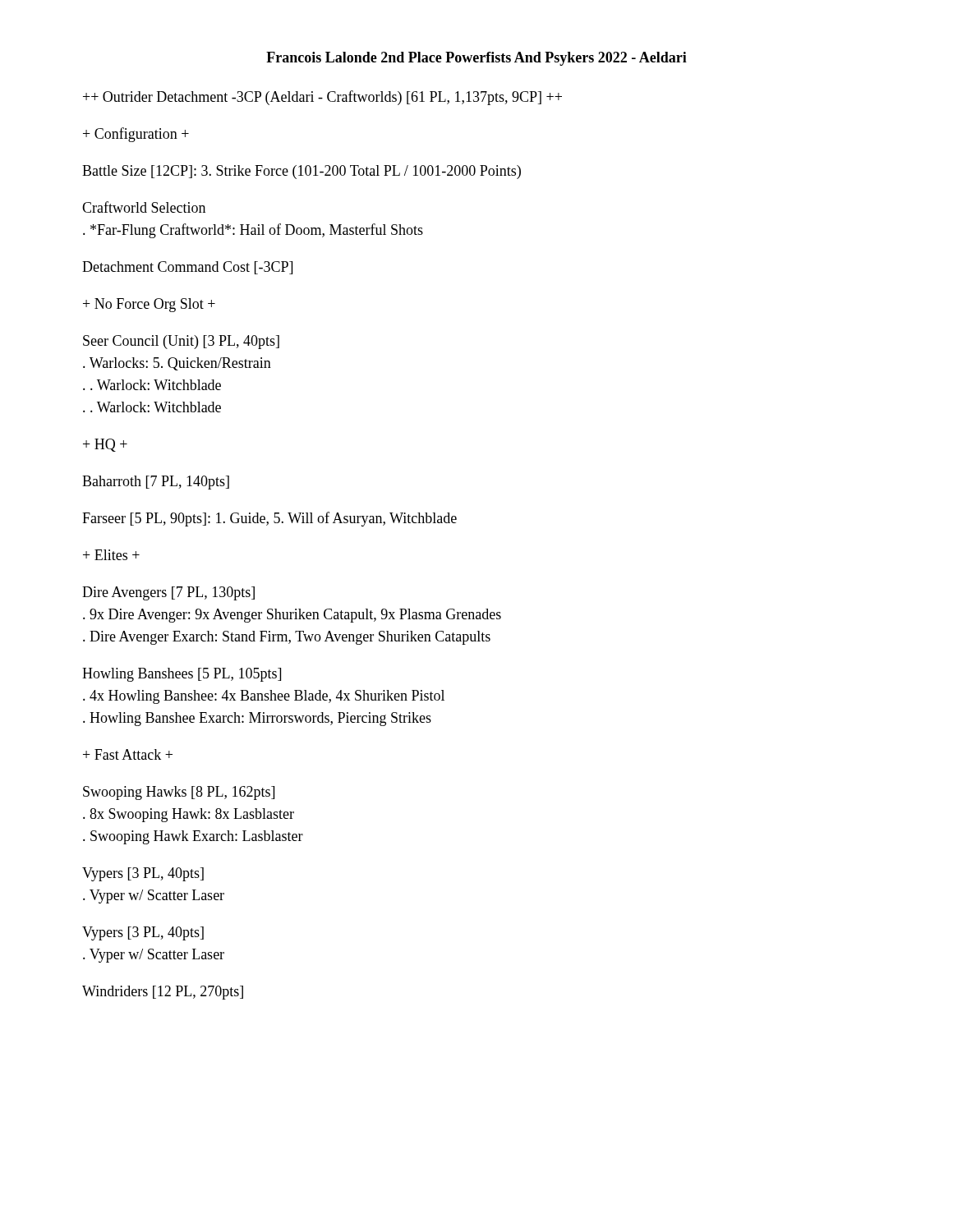Select the text block that says "Howling Banshees [5 PL, 105pts] . 4x"
Image resolution: width=953 pixels, height=1232 pixels.
(182, 675)
